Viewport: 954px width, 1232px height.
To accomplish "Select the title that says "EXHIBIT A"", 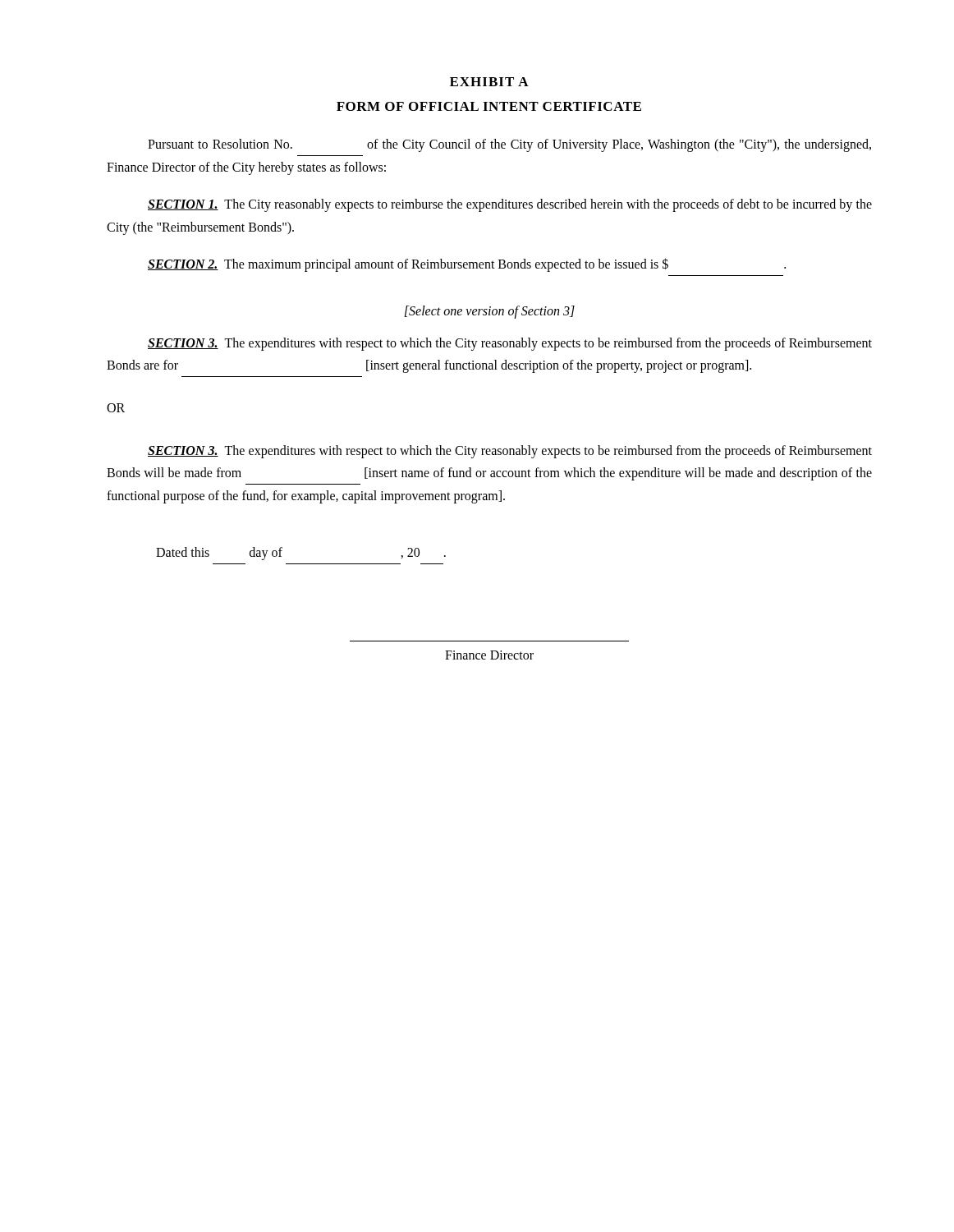I will point(489,82).
